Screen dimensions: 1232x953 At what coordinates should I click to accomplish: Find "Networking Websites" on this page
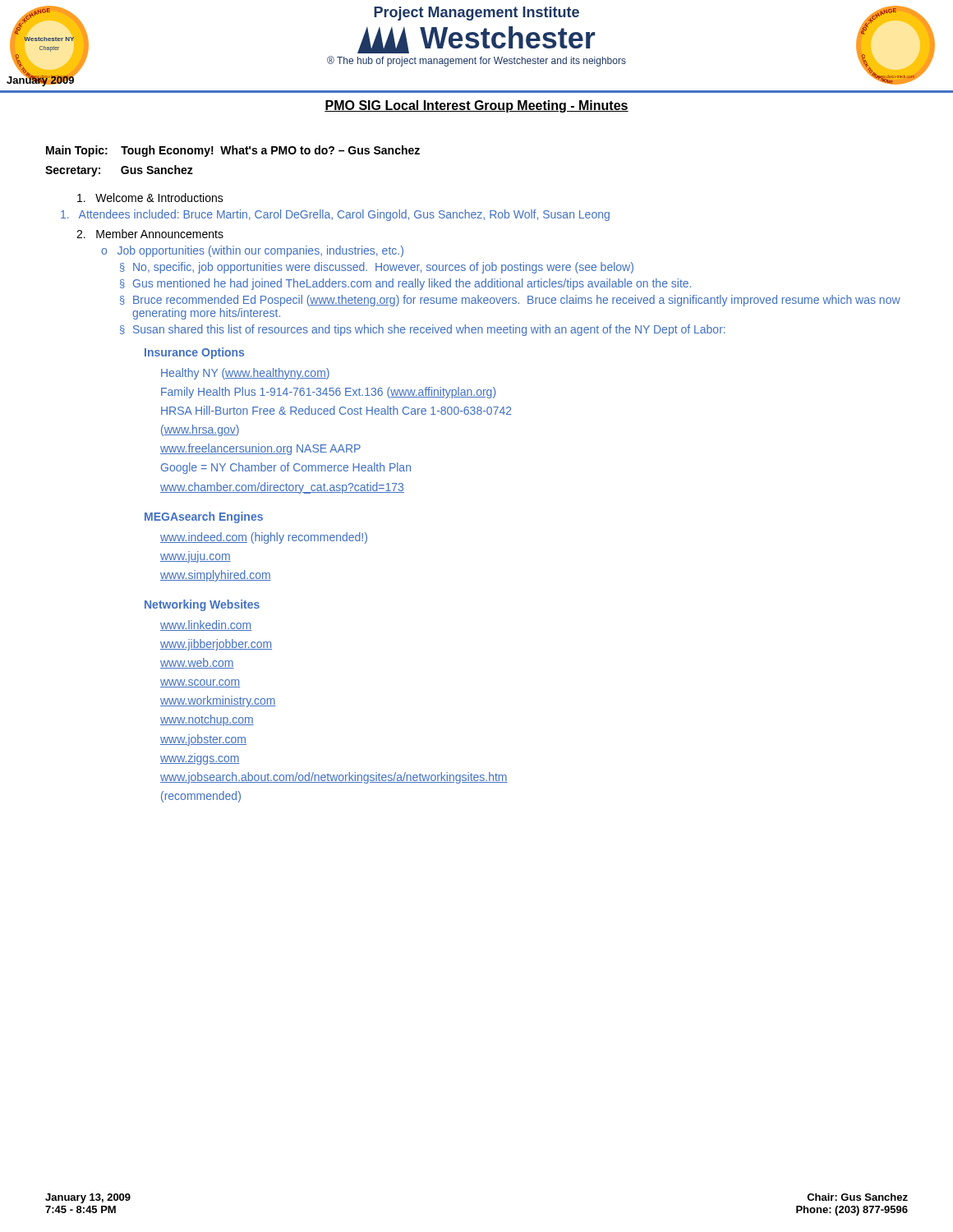202,604
